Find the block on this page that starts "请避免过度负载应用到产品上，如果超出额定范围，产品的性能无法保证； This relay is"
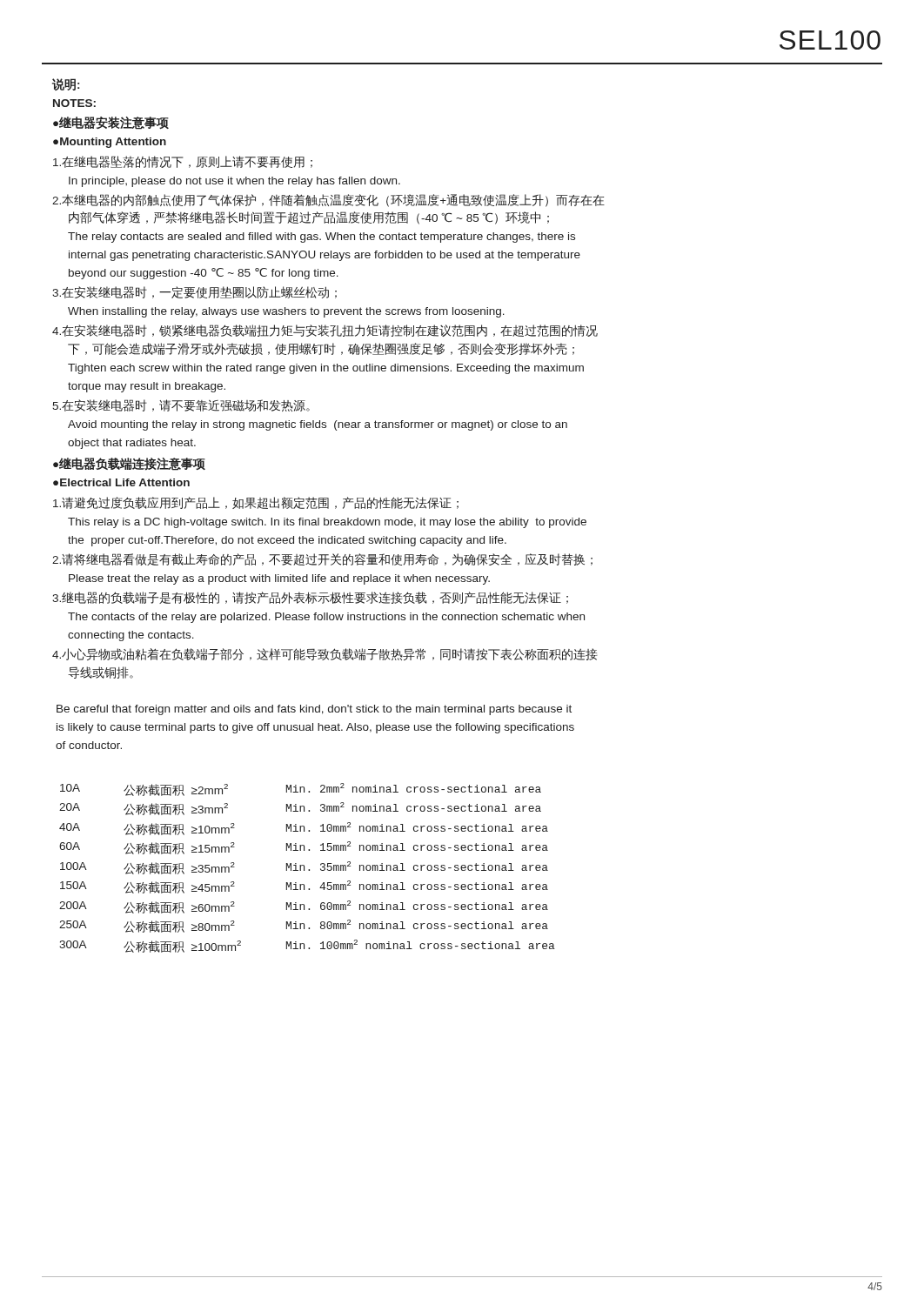Image resolution: width=924 pixels, height=1305 pixels. pyautogui.click(x=462, y=524)
